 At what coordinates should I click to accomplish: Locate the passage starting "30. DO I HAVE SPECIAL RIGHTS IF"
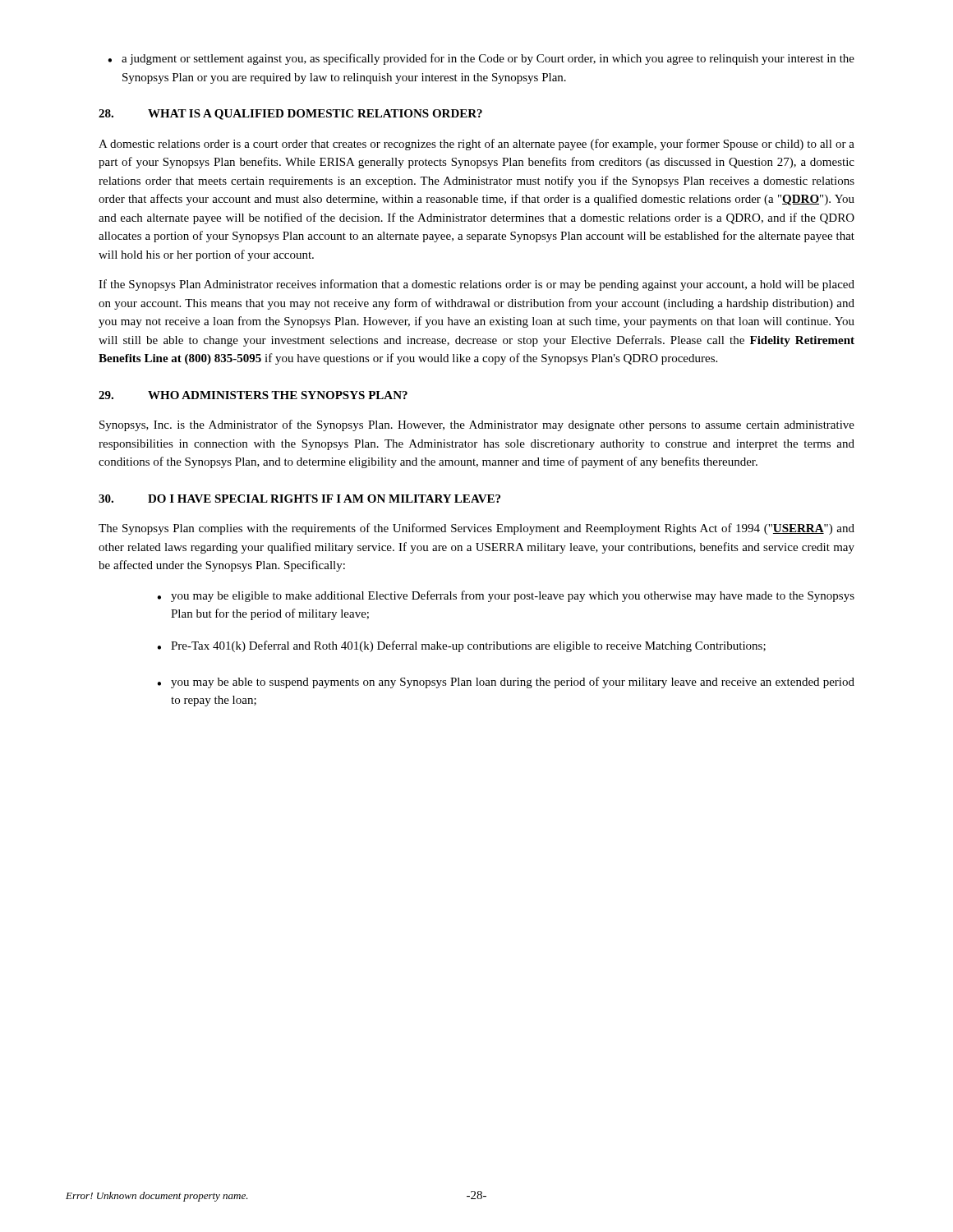point(300,498)
